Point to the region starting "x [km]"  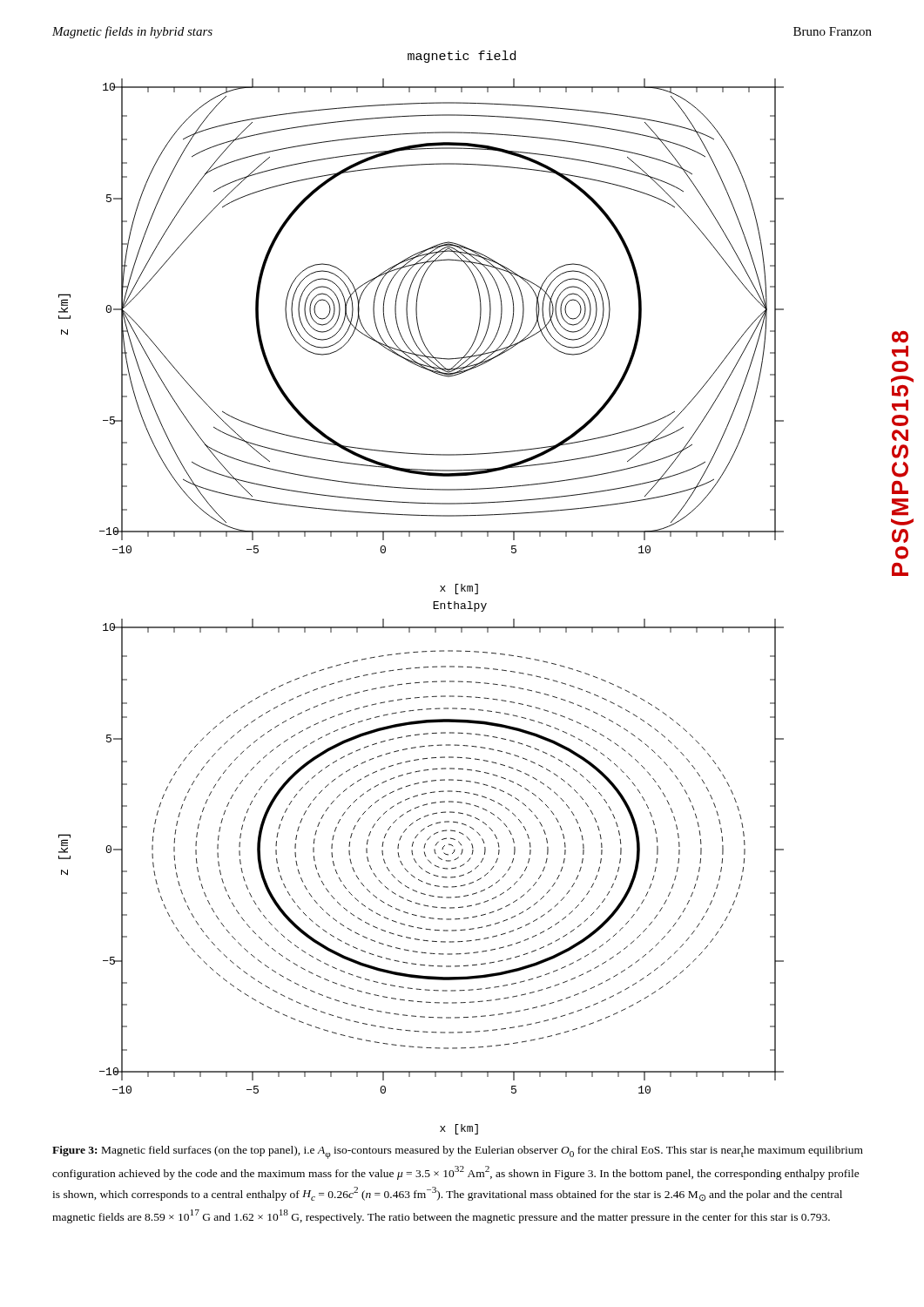(460, 1129)
